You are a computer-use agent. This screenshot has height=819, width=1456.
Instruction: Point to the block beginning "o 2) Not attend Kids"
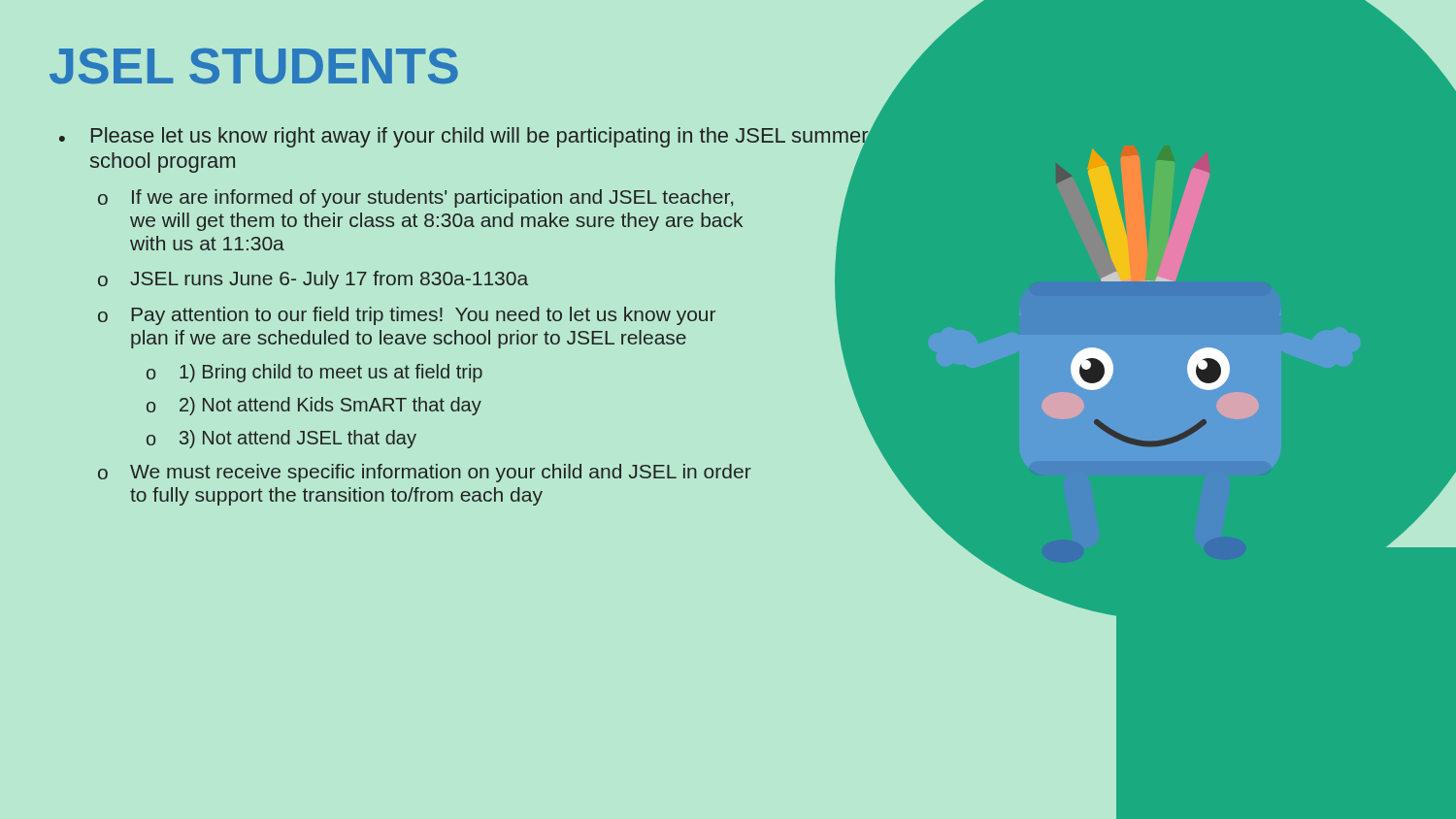coord(313,406)
